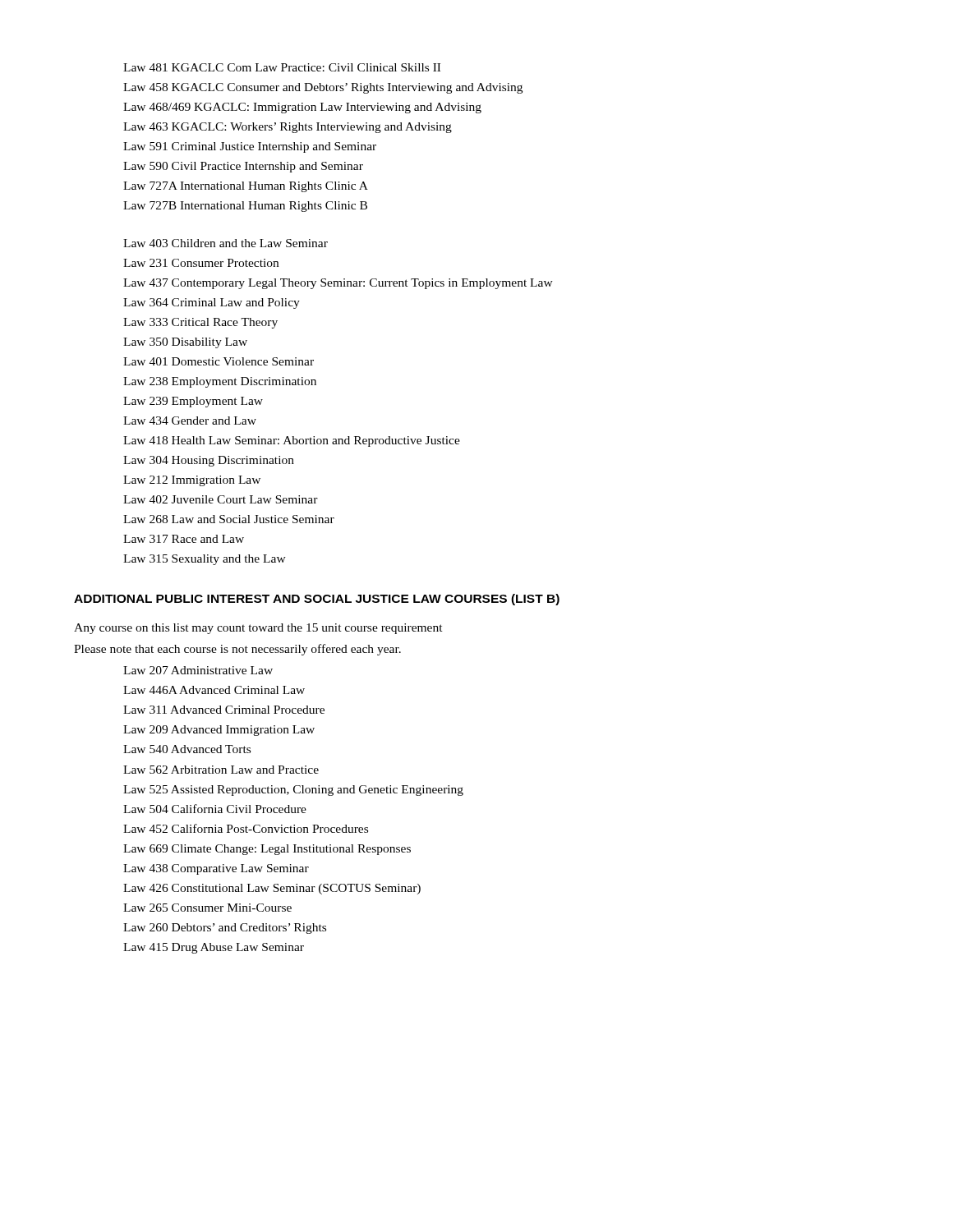Viewport: 953px width, 1232px height.
Task: Select the block starting "Law 525 Assisted Reproduction, Cloning and"
Action: coord(293,788)
